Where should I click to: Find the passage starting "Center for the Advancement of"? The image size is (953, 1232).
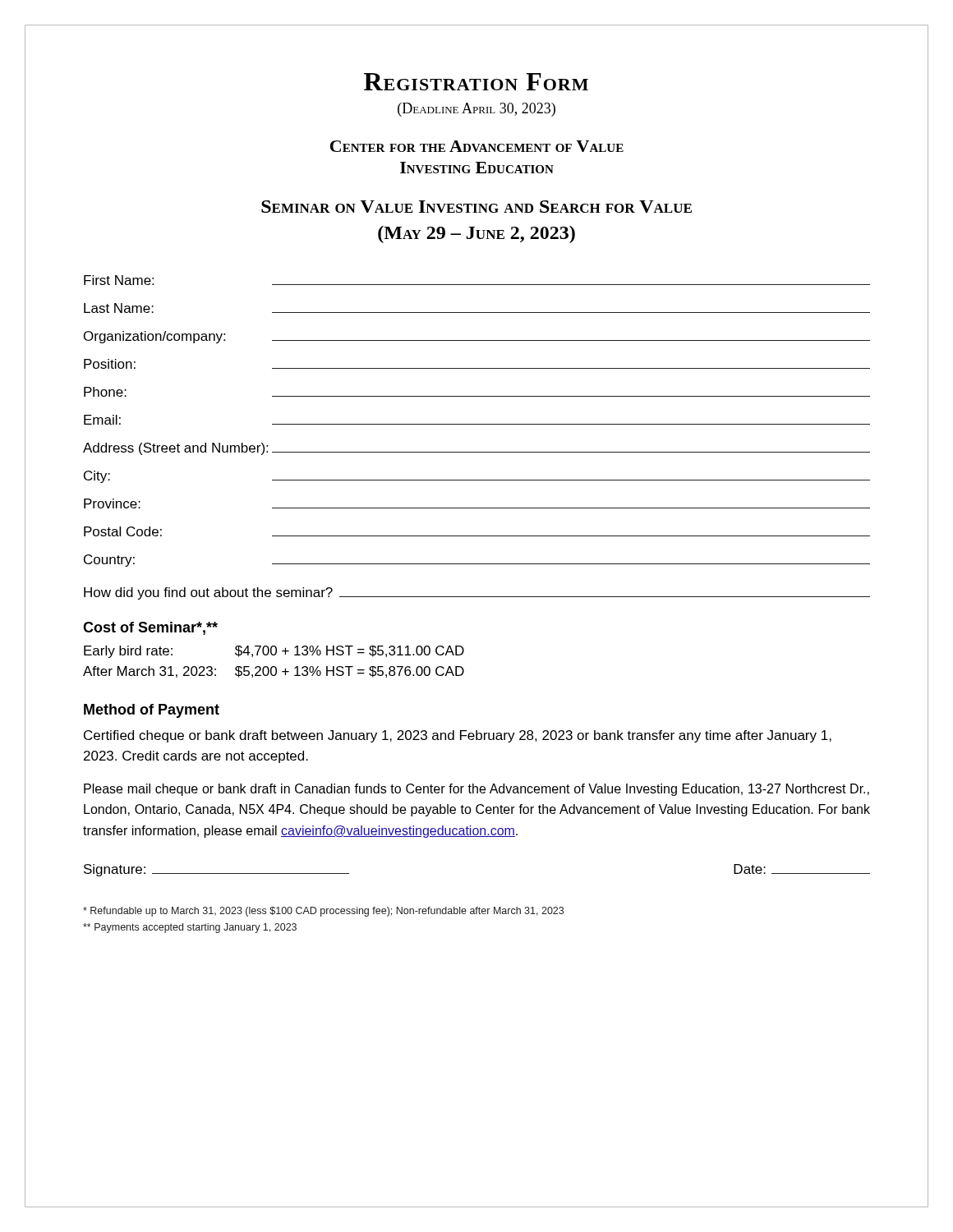coord(476,156)
